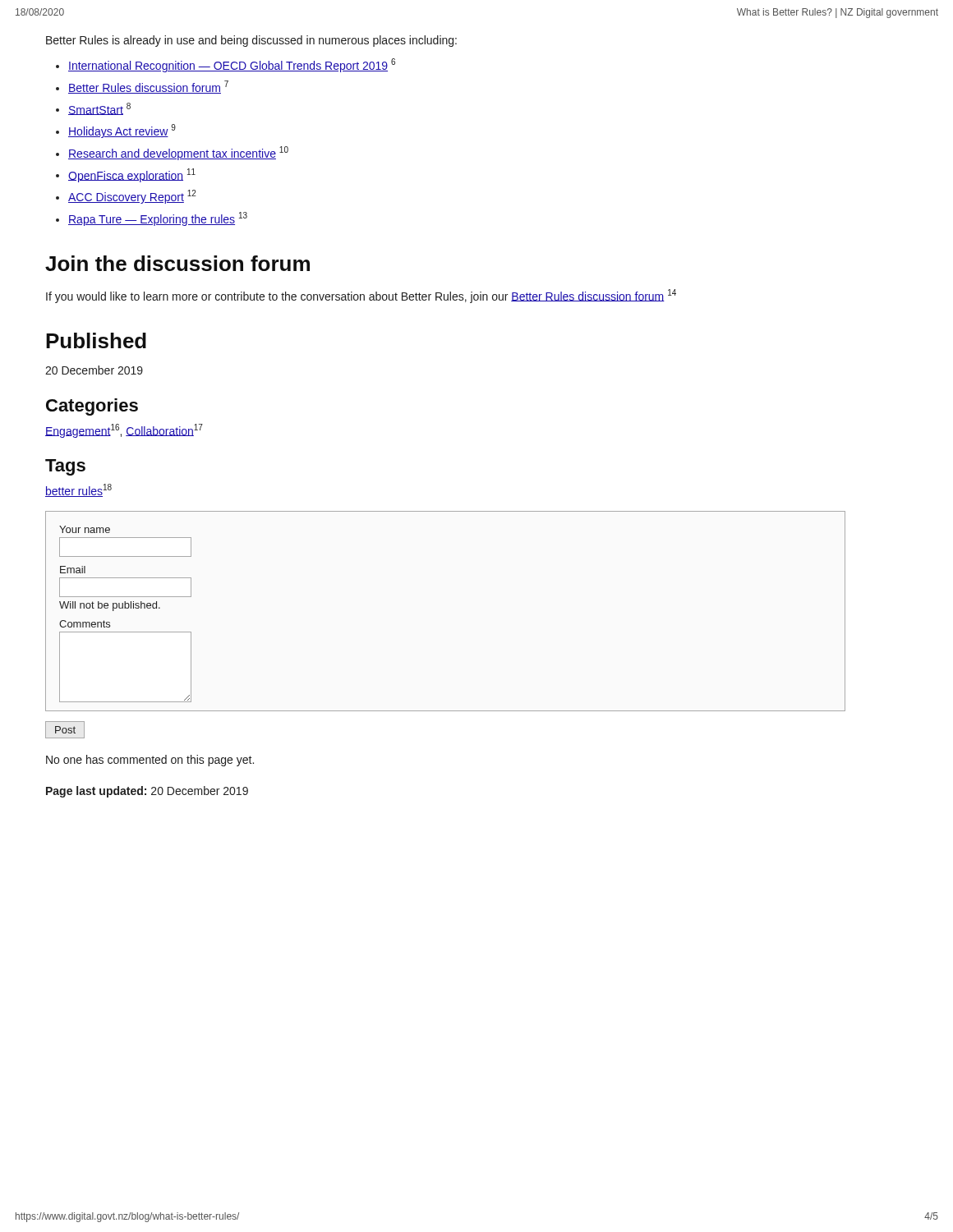Where is the passage that starts "Rapa Ture — Exploring the"?

(x=158, y=218)
